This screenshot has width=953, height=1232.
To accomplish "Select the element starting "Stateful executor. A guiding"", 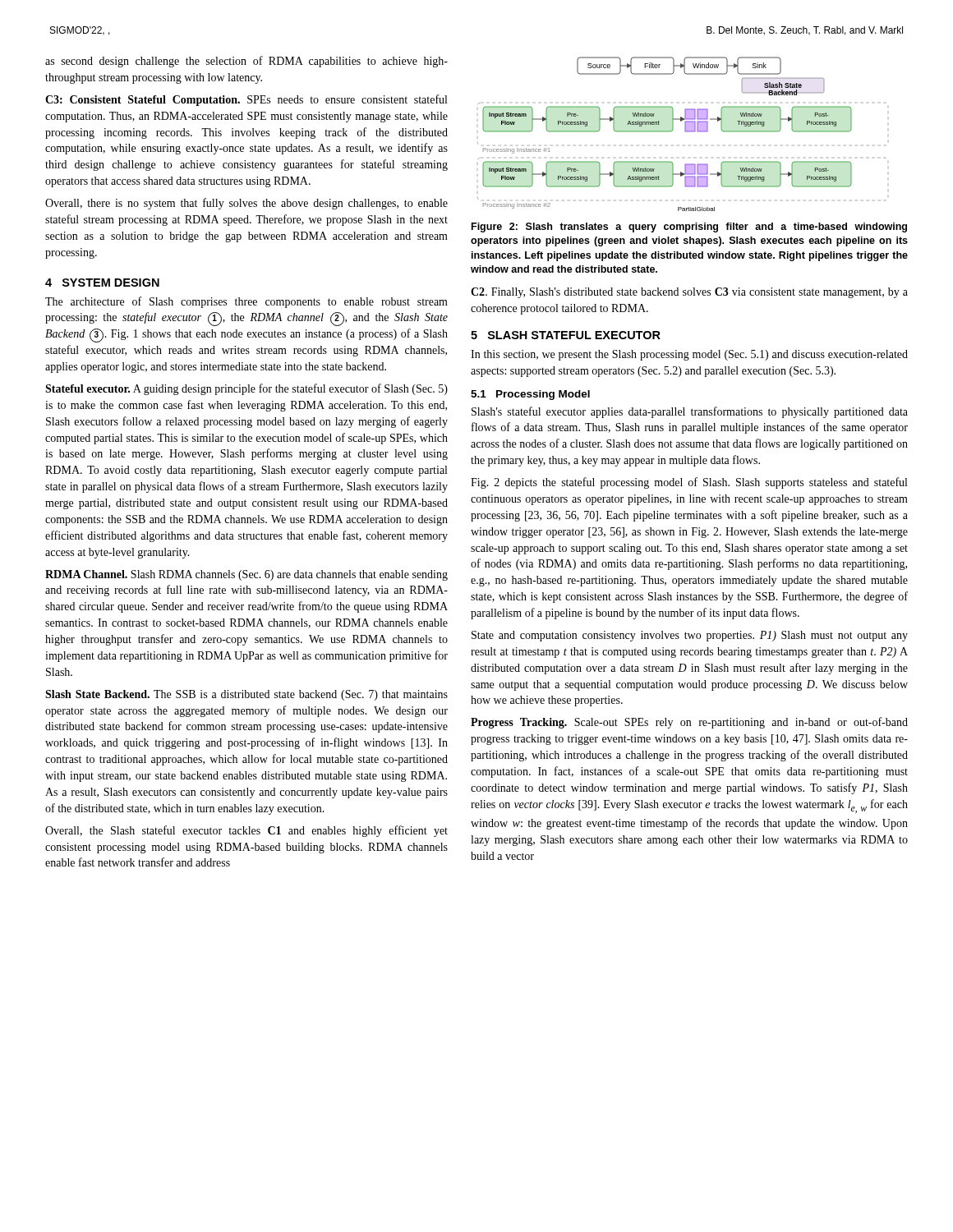I will (246, 471).
